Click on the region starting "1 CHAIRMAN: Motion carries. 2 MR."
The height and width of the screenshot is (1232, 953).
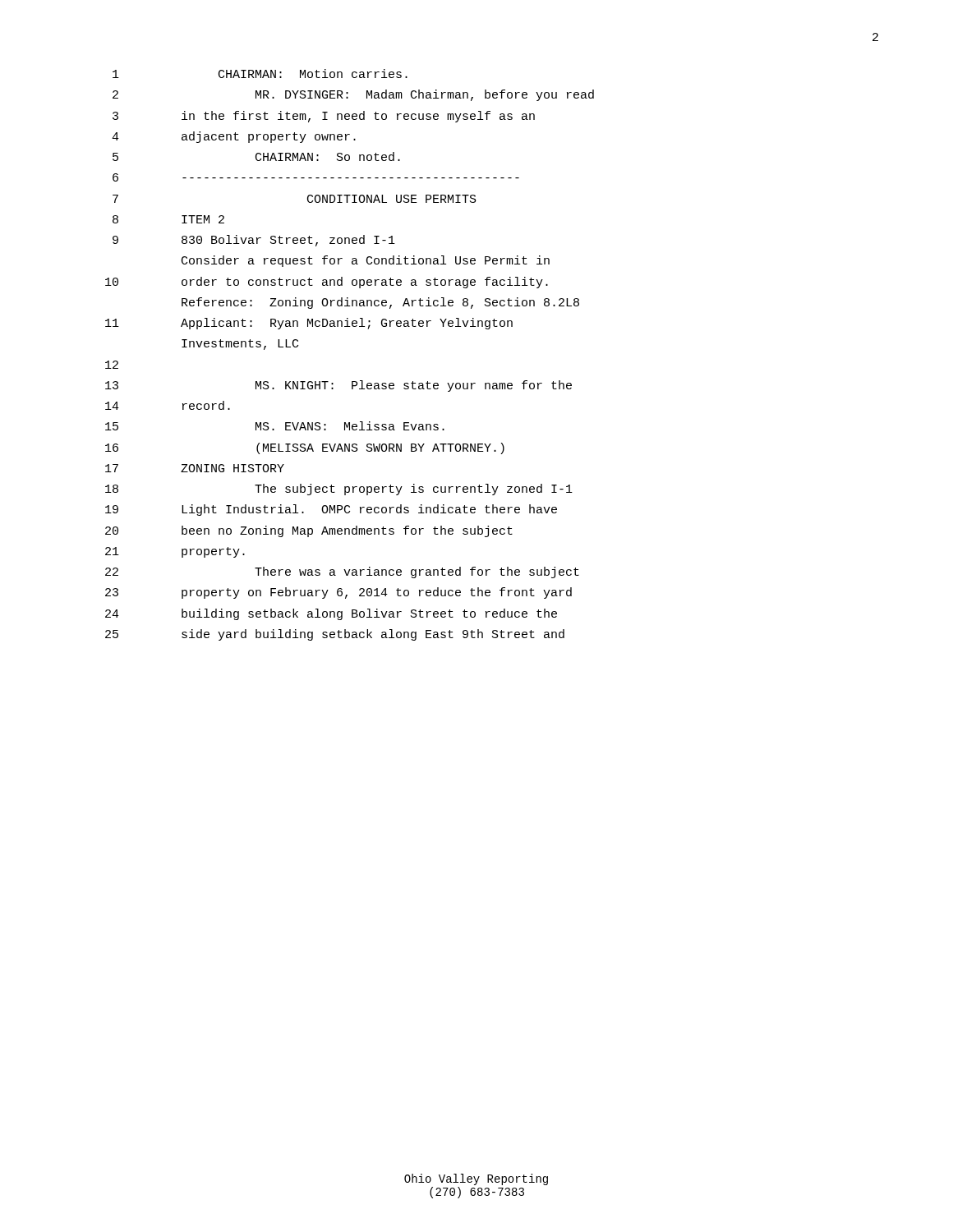click(x=260, y=74)
